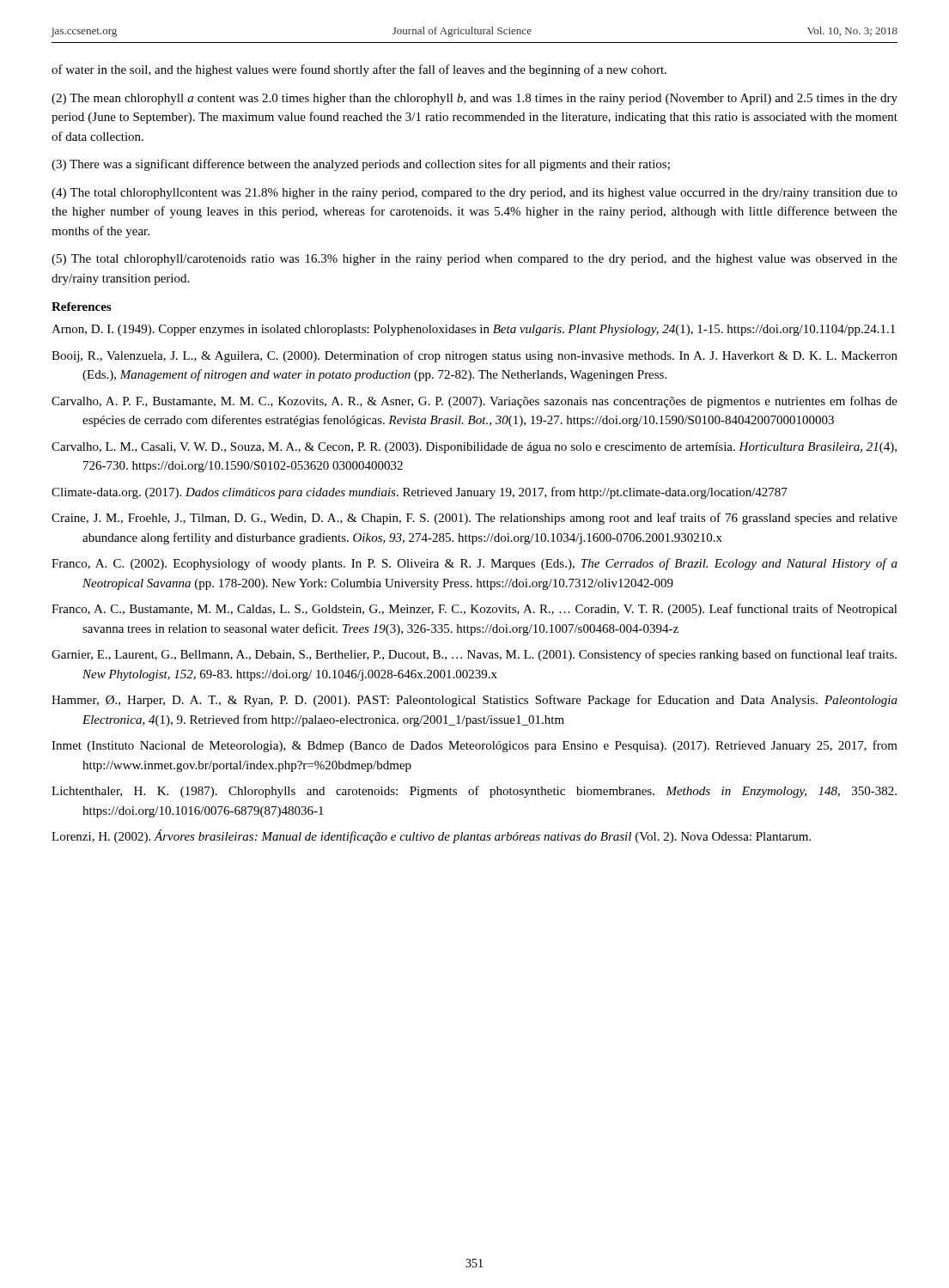Point to the text starting "Climate-data.org. (2017). Dados climáticos para"
The height and width of the screenshot is (1288, 949).
tap(419, 492)
